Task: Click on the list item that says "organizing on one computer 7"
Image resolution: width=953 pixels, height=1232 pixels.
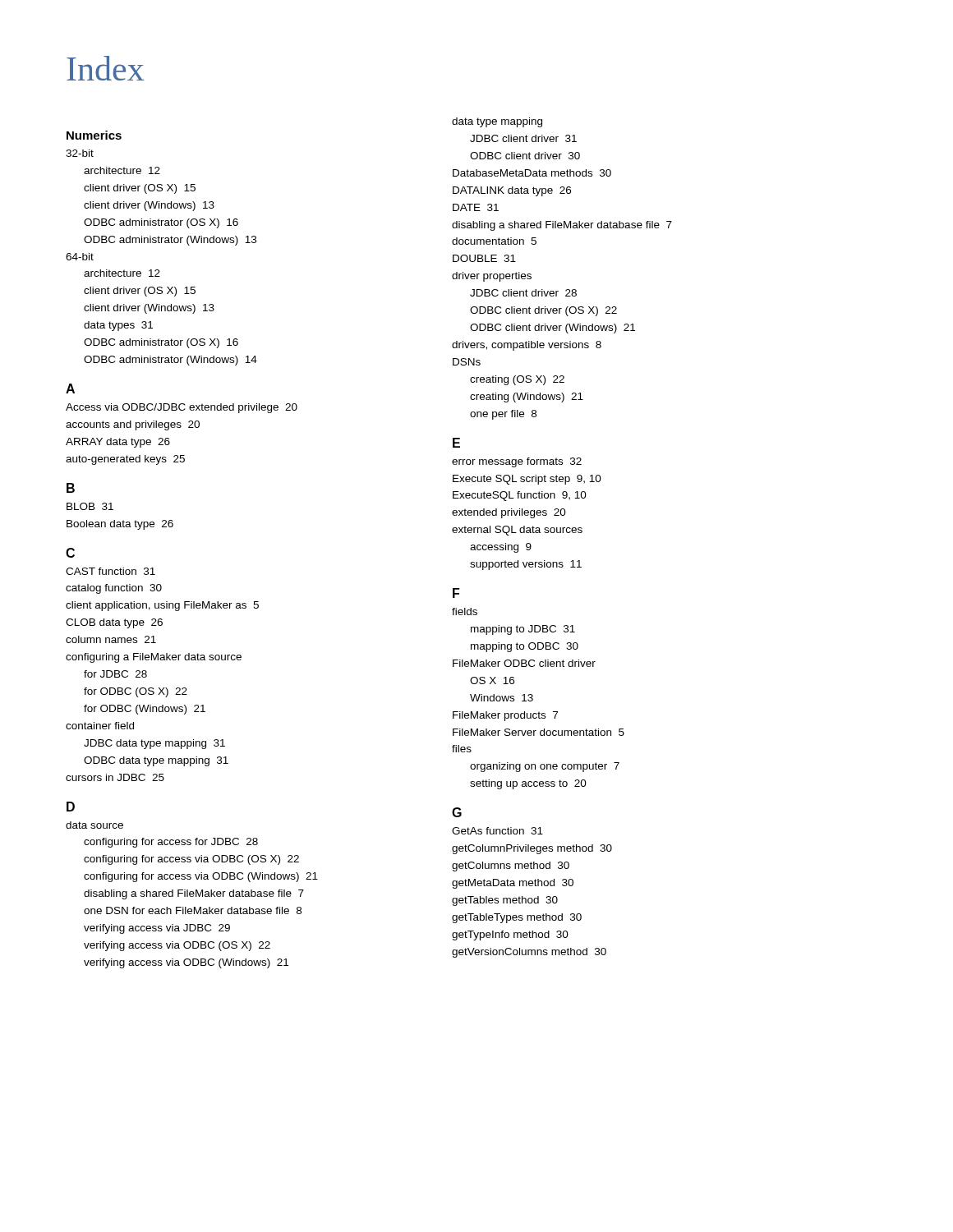Action: click(x=545, y=767)
